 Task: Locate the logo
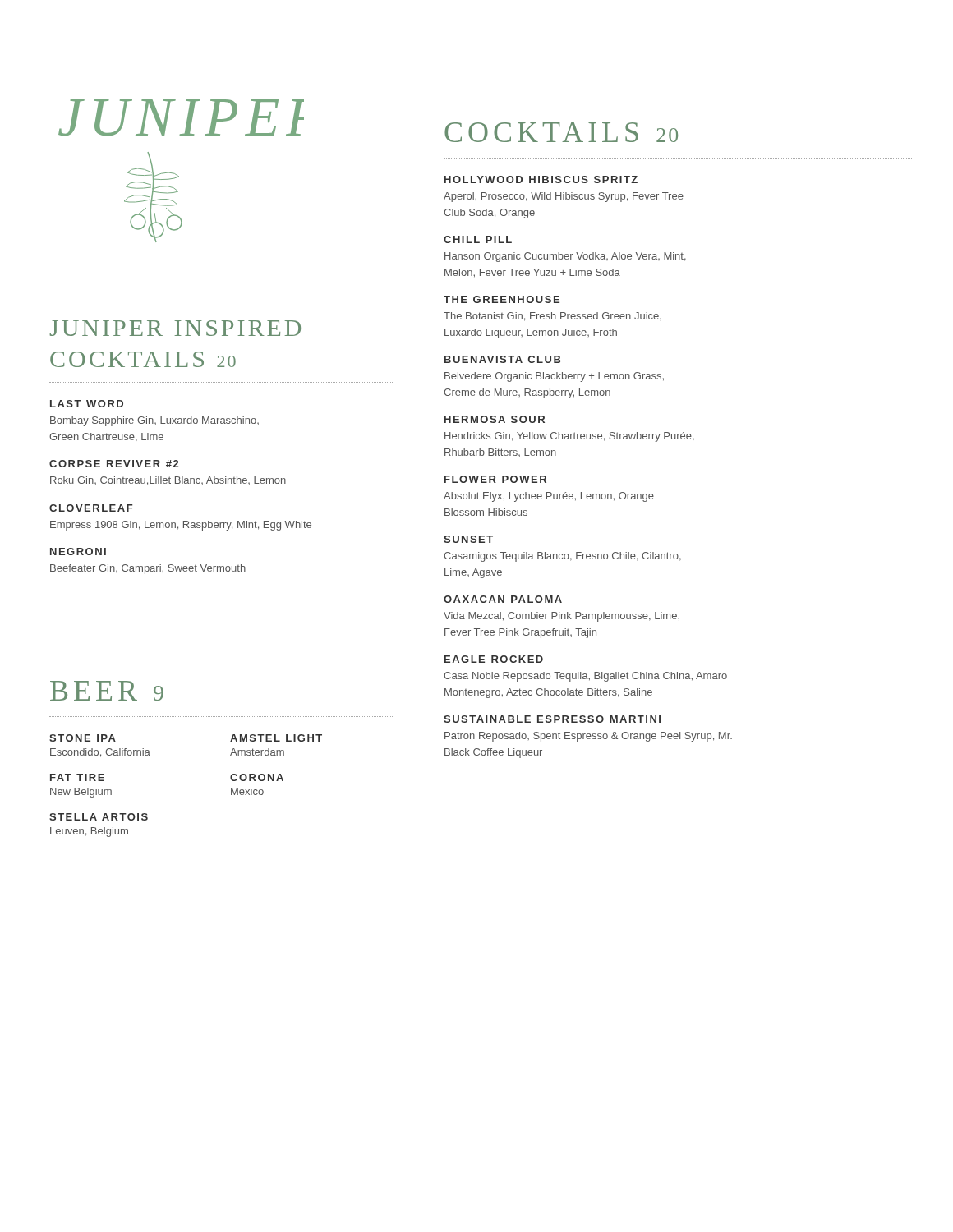click(x=177, y=156)
